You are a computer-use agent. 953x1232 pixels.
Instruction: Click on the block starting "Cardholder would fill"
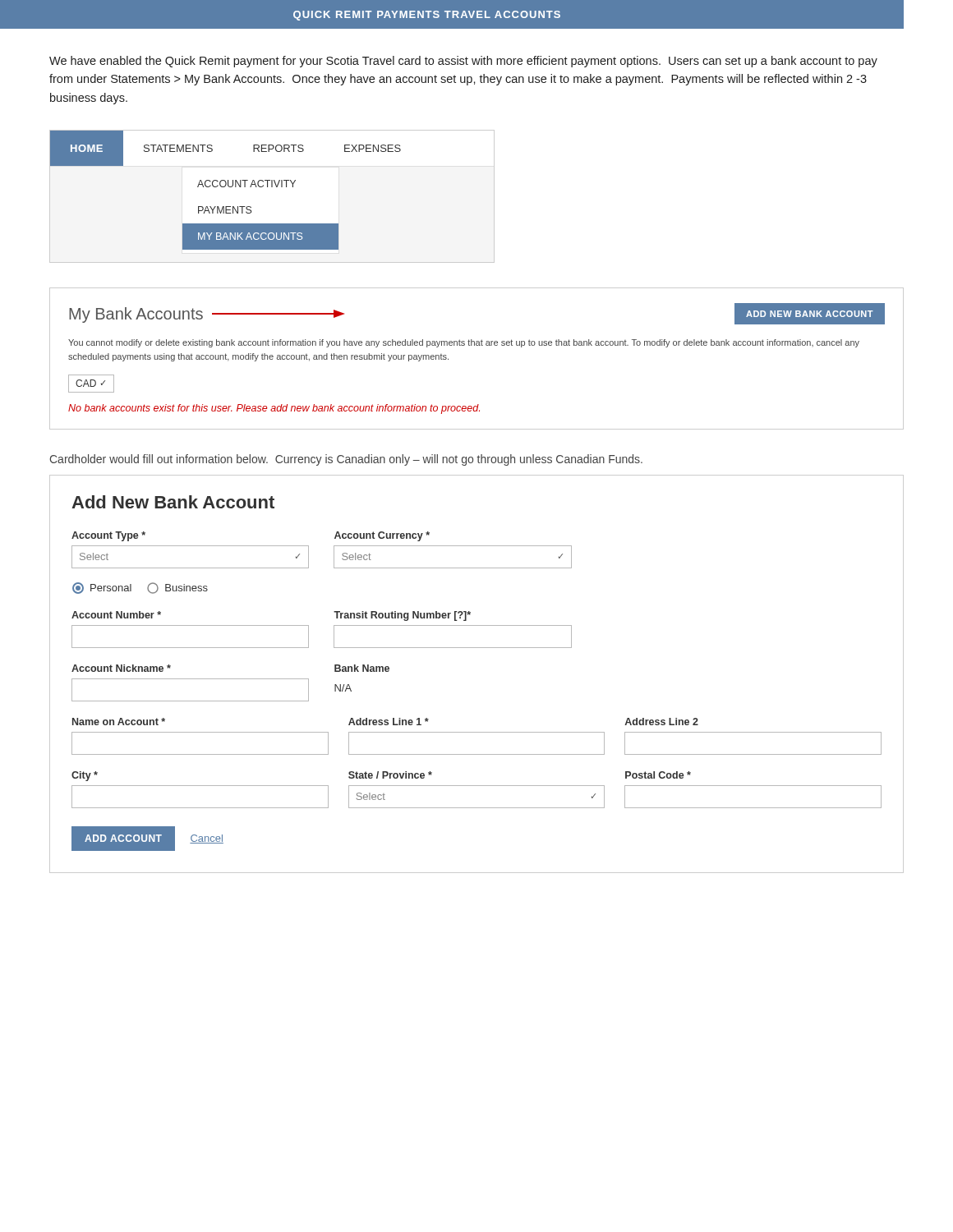click(346, 459)
